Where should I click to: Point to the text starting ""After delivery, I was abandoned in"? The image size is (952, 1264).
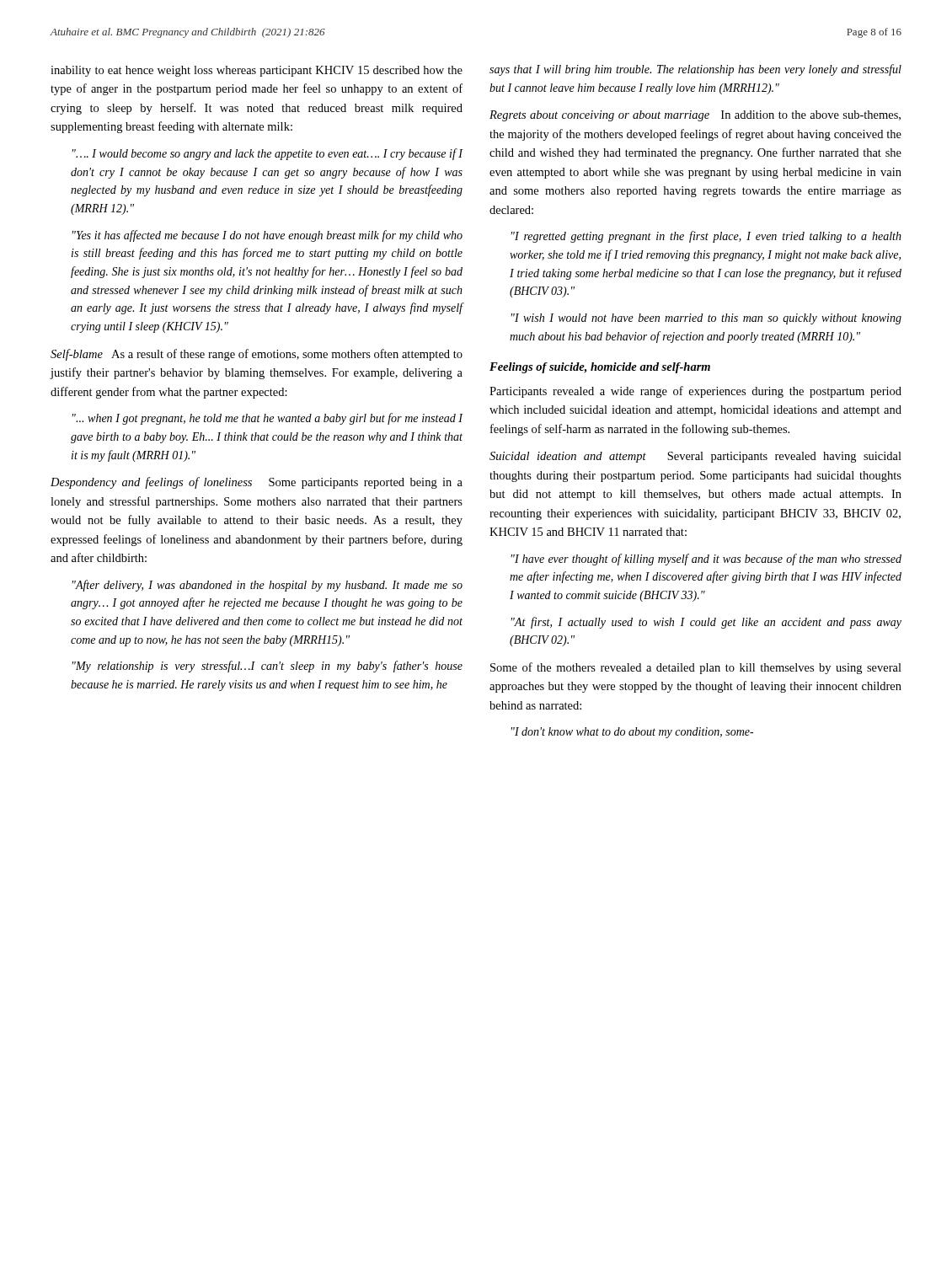tap(267, 612)
